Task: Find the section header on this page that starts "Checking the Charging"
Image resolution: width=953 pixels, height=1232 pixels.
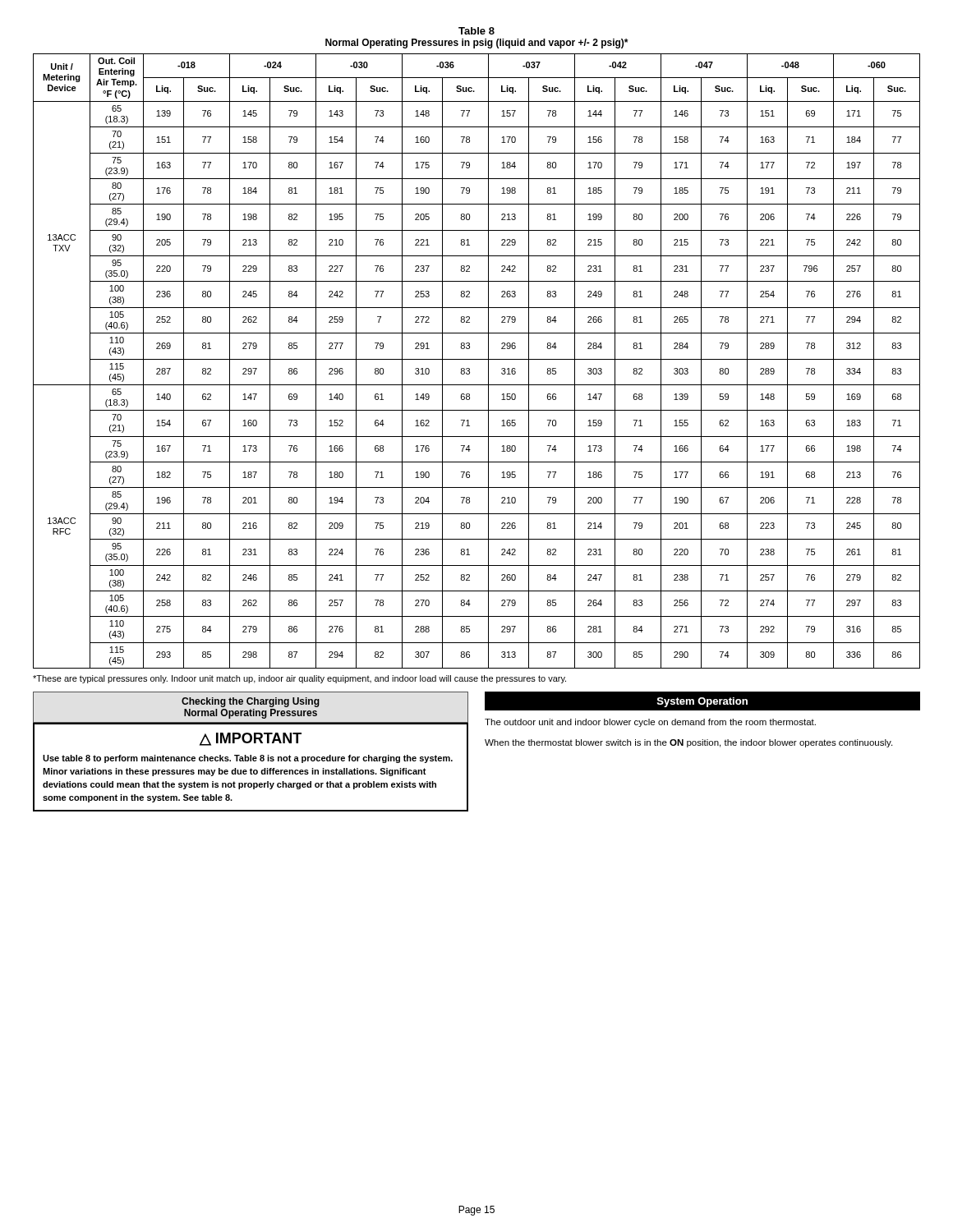Action: point(251,707)
